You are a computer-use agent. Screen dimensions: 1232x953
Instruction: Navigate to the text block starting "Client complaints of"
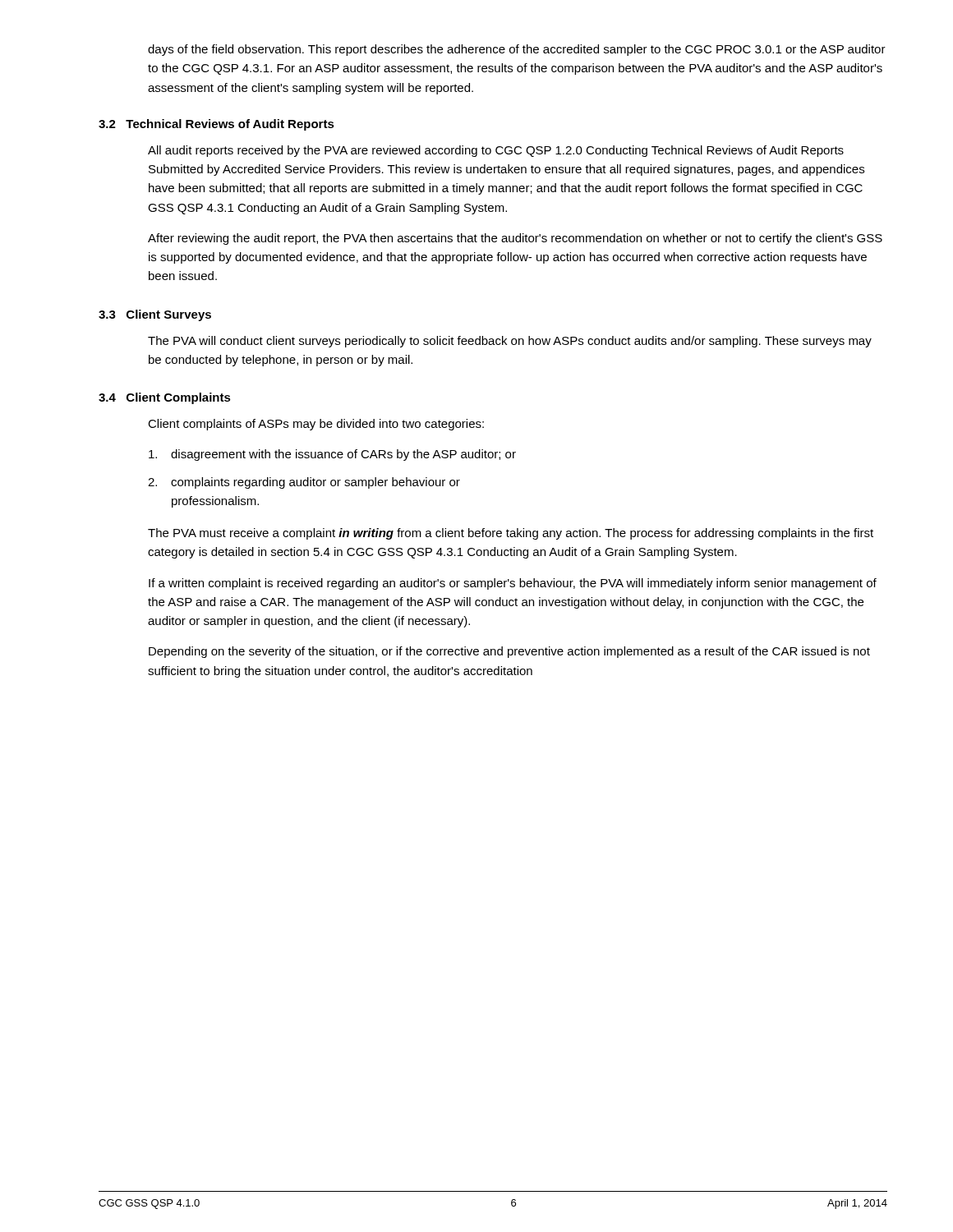[316, 423]
